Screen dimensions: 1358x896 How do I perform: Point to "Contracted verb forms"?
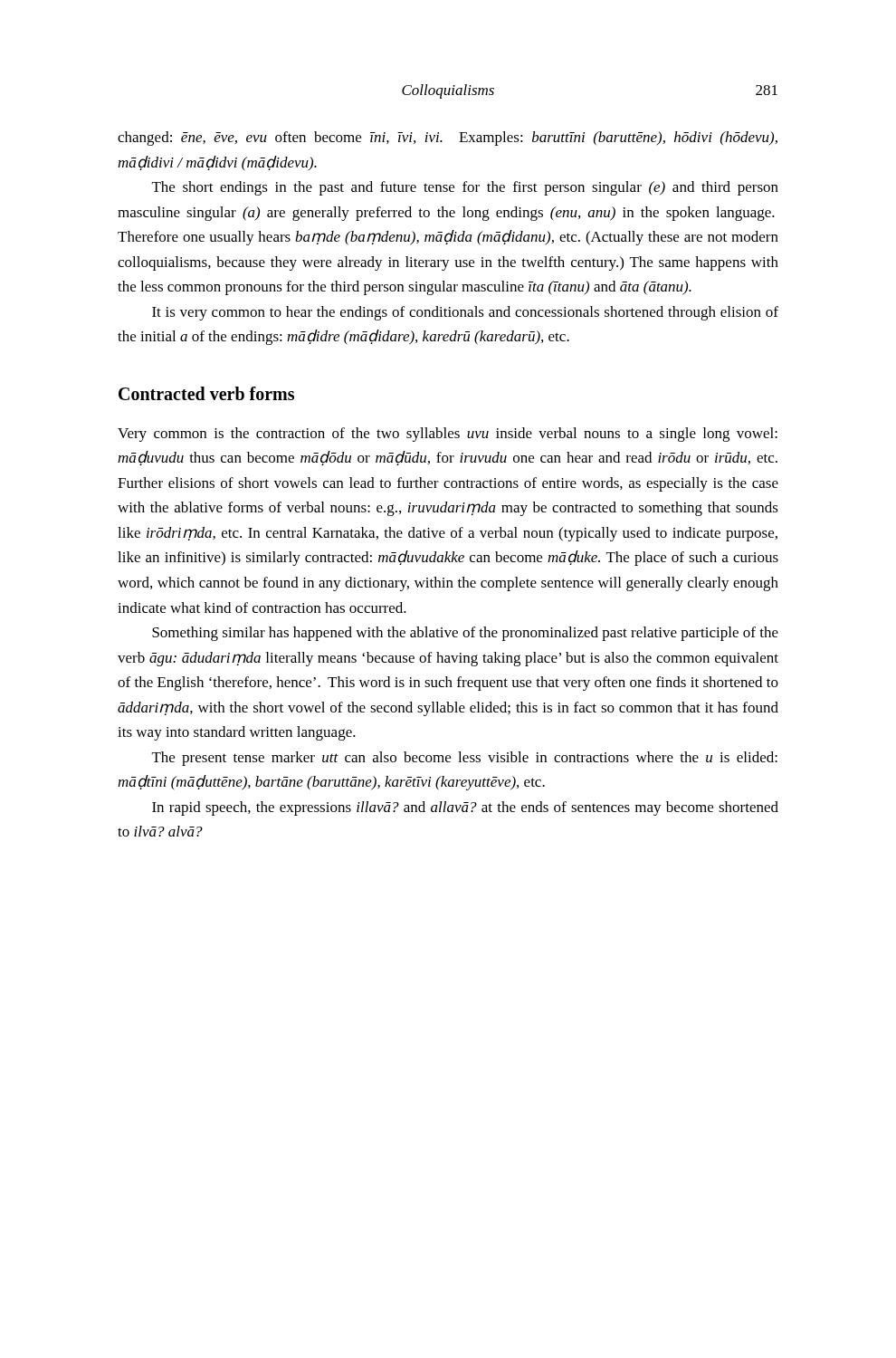pos(206,394)
